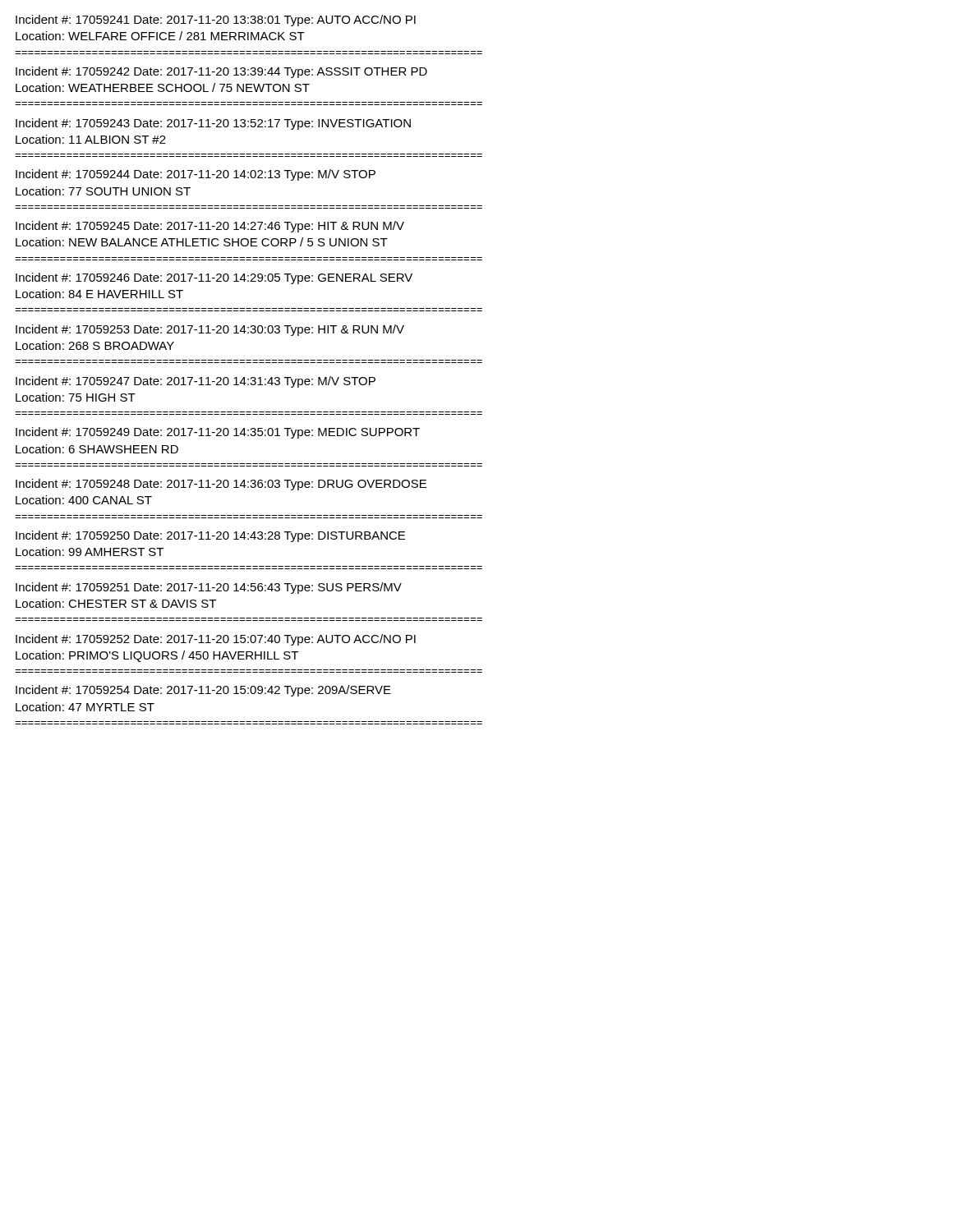Point to the text block starting "Incident #: 17059245"

tap(210, 227)
